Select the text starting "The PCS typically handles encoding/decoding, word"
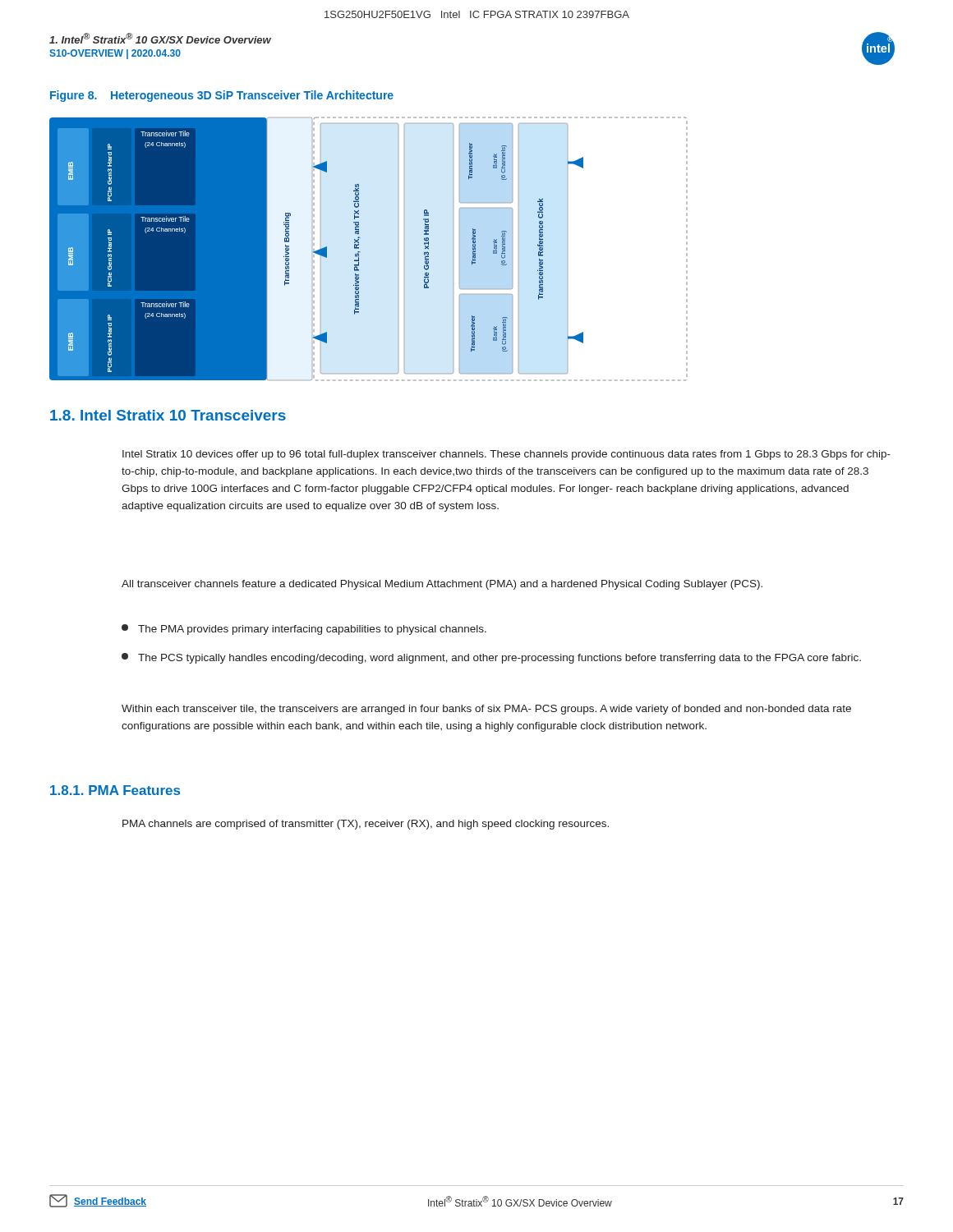This screenshot has width=953, height=1232. [506, 658]
